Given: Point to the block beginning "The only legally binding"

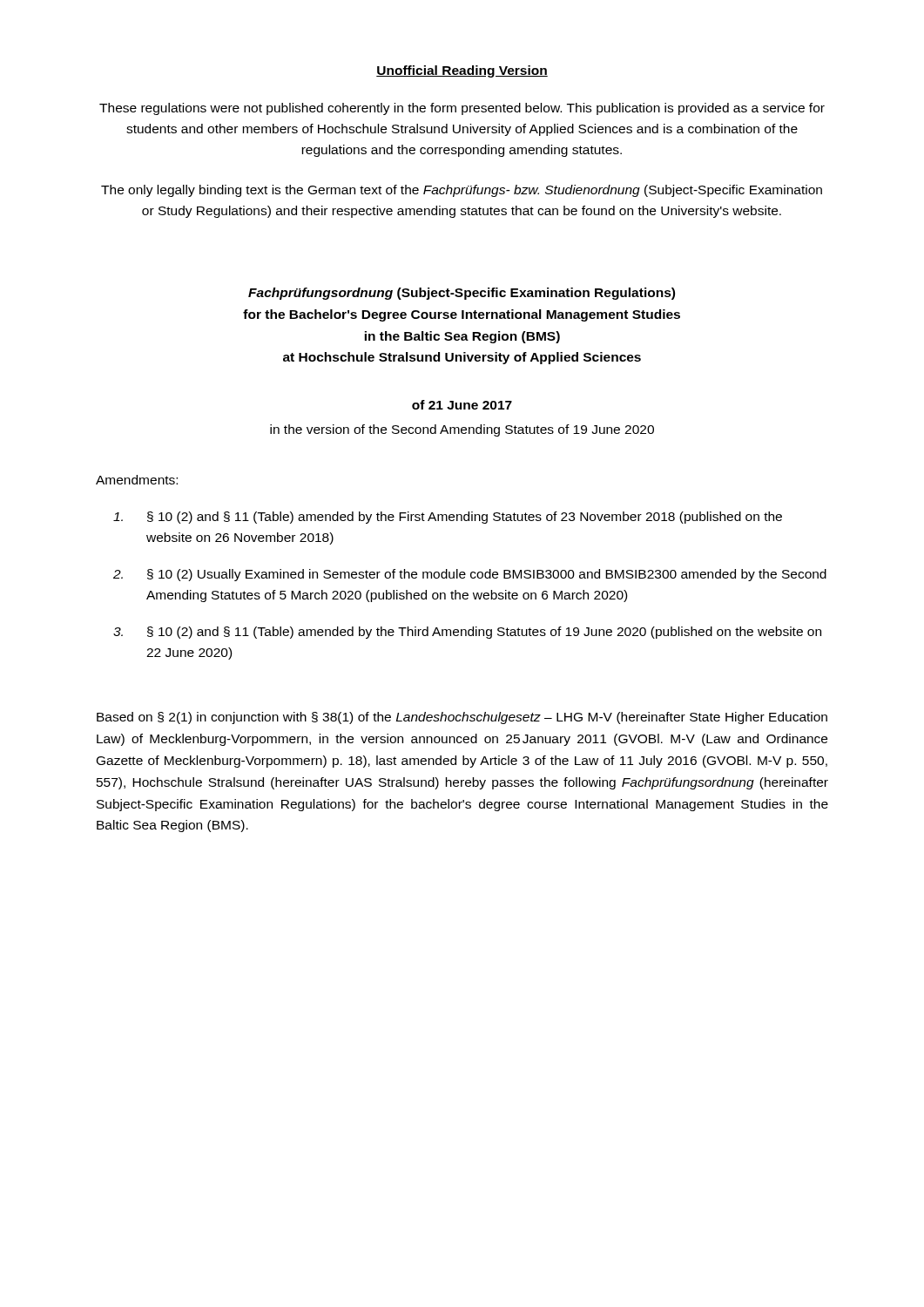Looking at the screenshot, I should 462,200.
